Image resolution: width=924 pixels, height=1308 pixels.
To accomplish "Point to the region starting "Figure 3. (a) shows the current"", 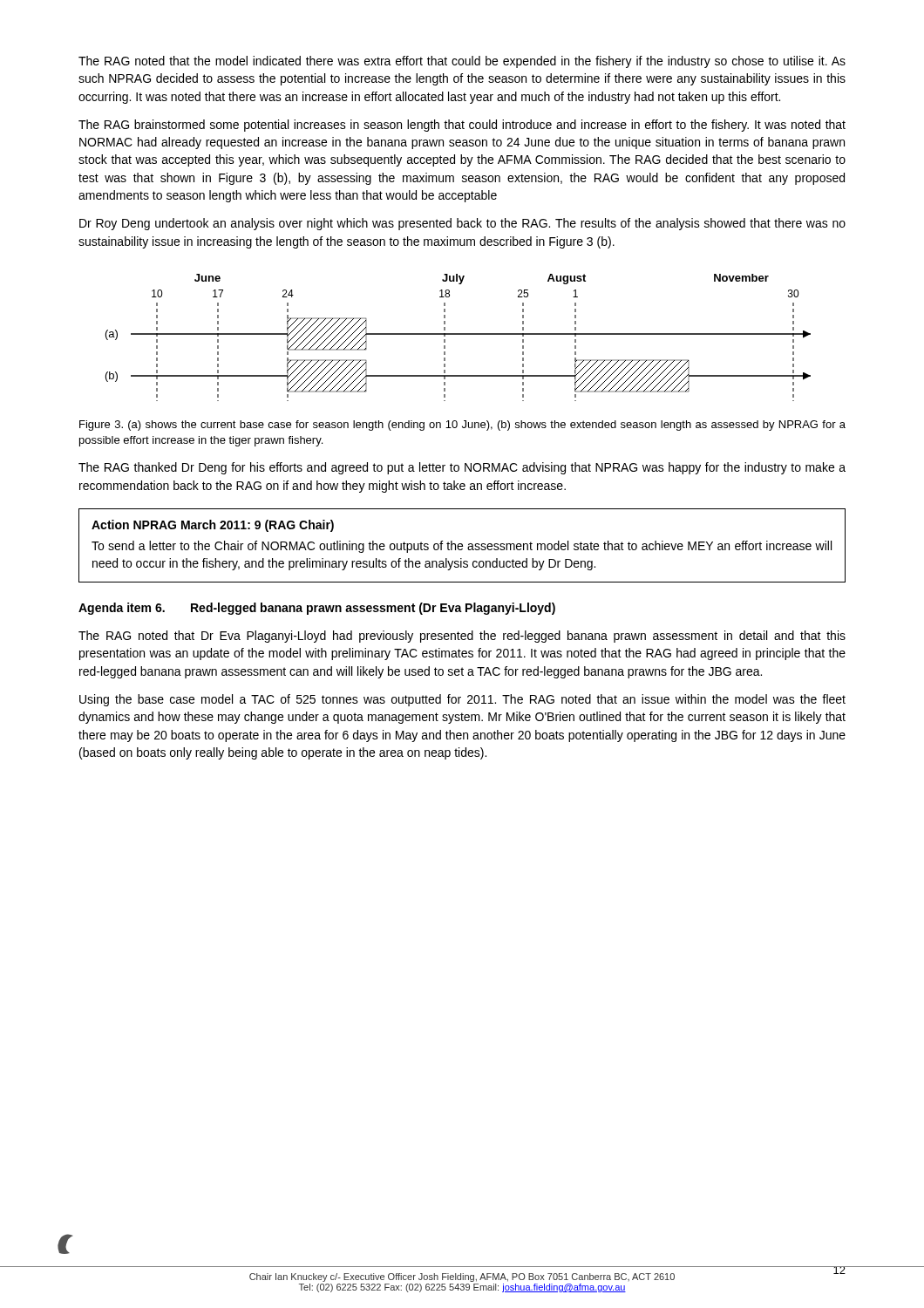I will pos(462,432).
